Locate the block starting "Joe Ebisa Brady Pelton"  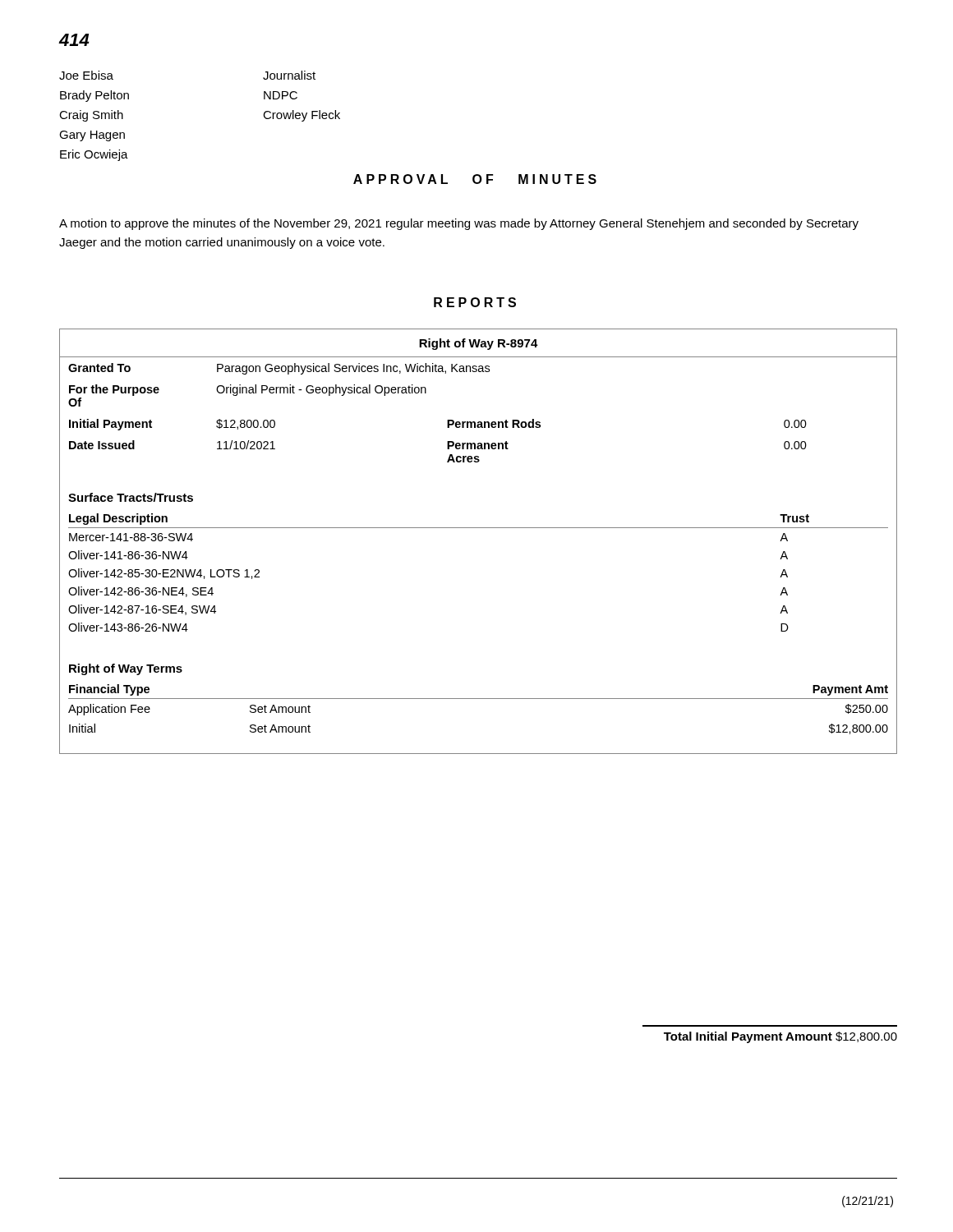[x=94, y=115]
